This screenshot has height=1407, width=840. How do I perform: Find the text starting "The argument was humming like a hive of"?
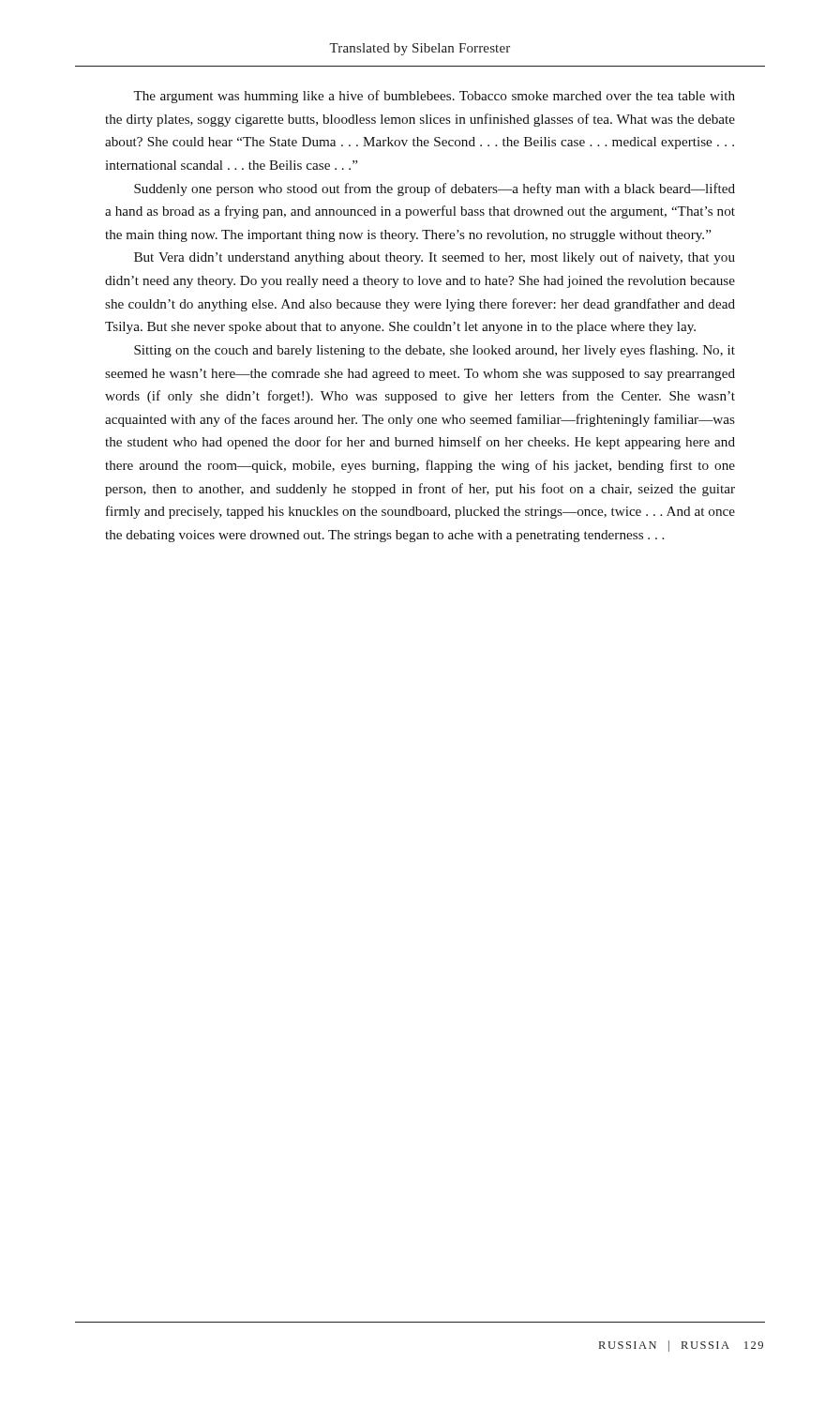pos(420,315)
